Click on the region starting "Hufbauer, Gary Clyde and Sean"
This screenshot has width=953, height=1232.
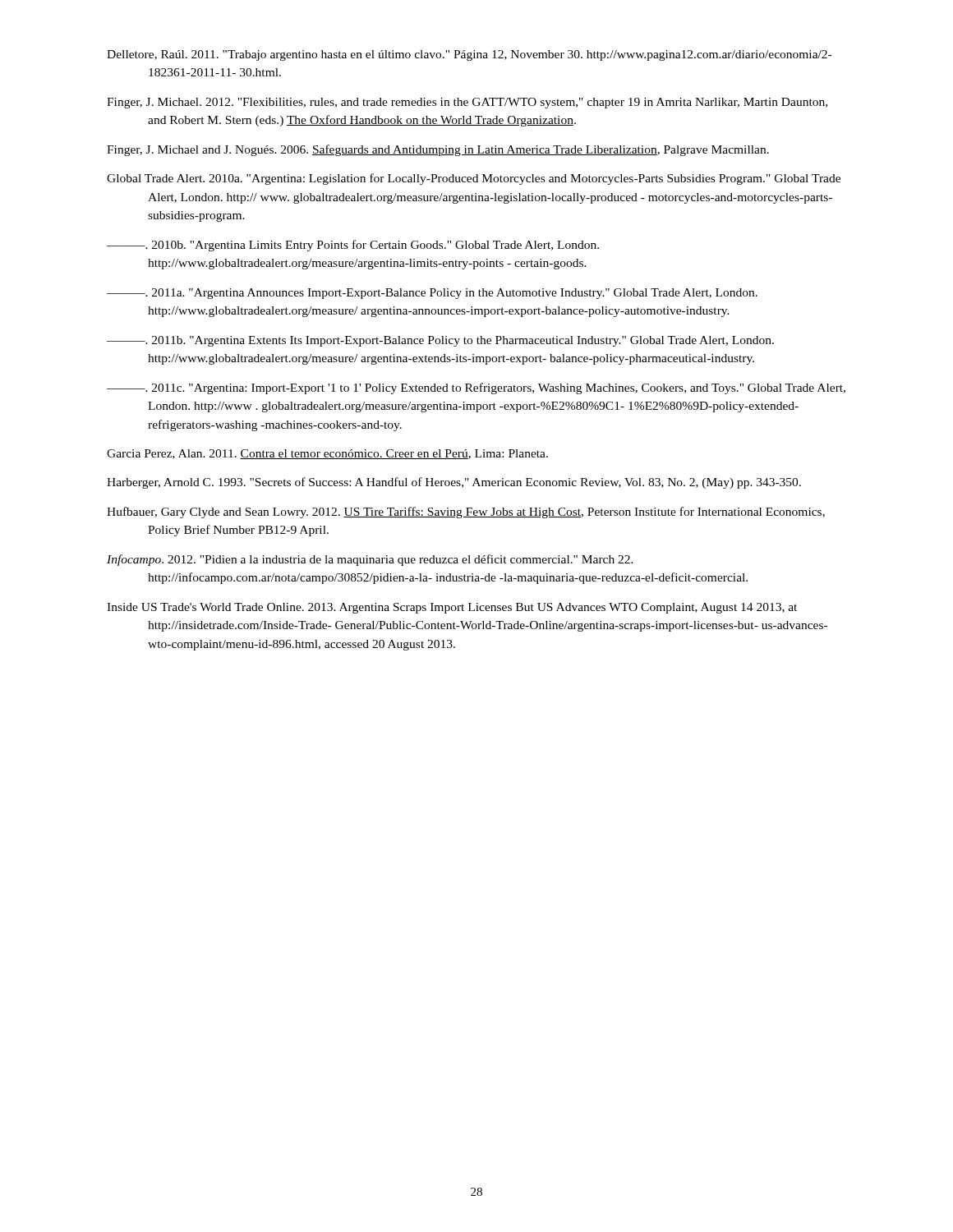466,520
